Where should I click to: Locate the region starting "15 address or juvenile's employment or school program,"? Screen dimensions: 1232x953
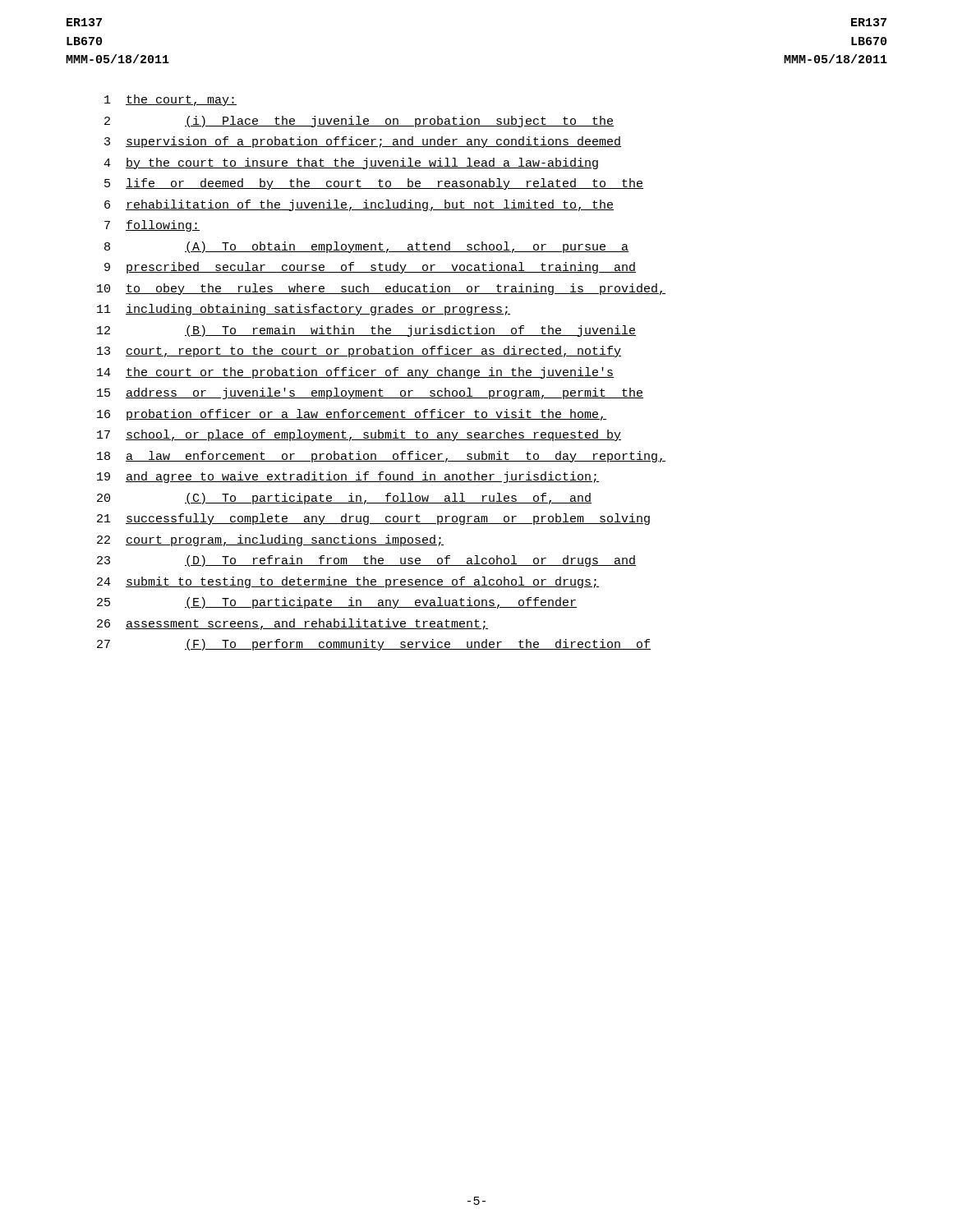pyautogui.click(x=476, y=394)
